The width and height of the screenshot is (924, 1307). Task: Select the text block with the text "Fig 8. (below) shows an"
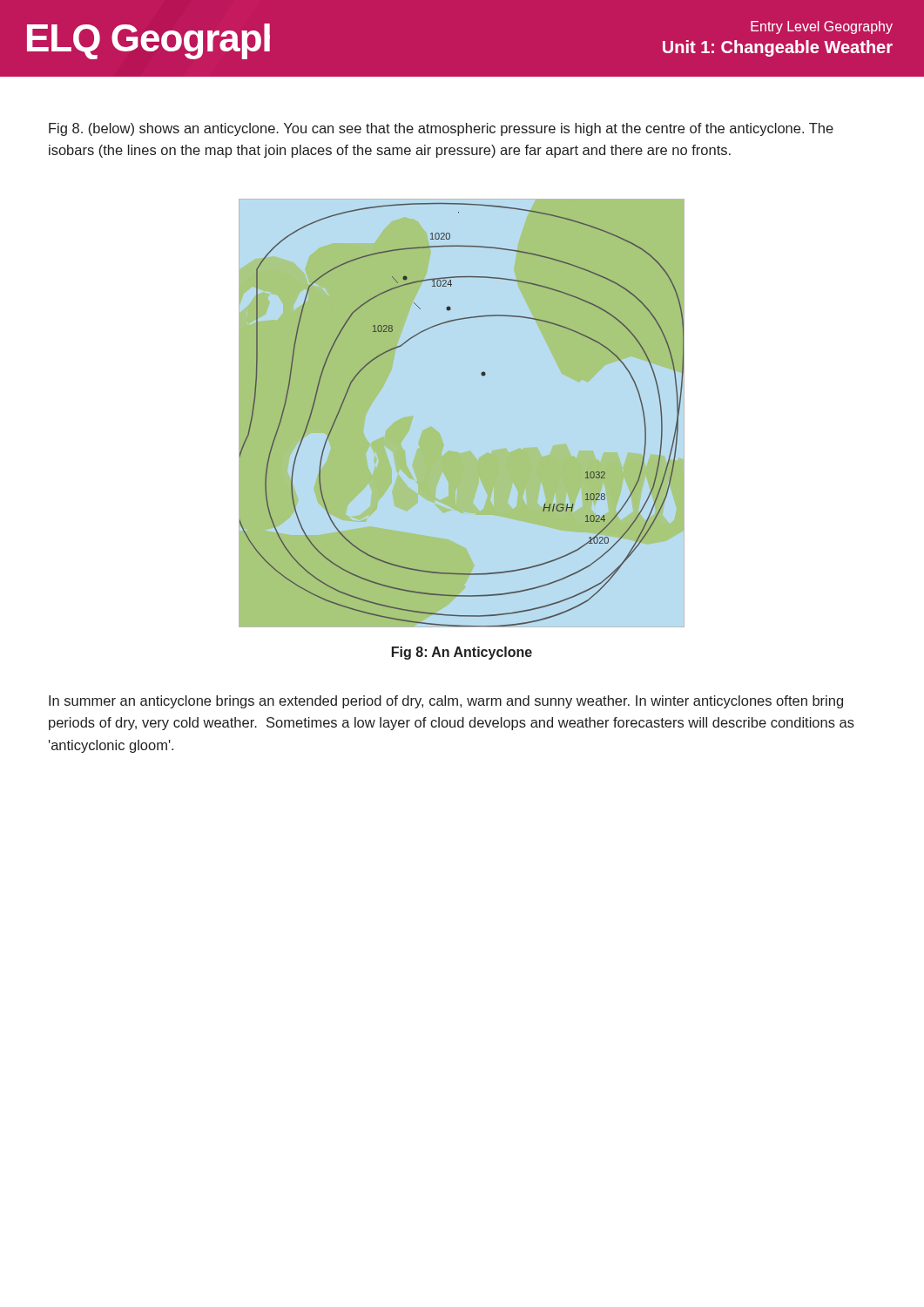457,140
